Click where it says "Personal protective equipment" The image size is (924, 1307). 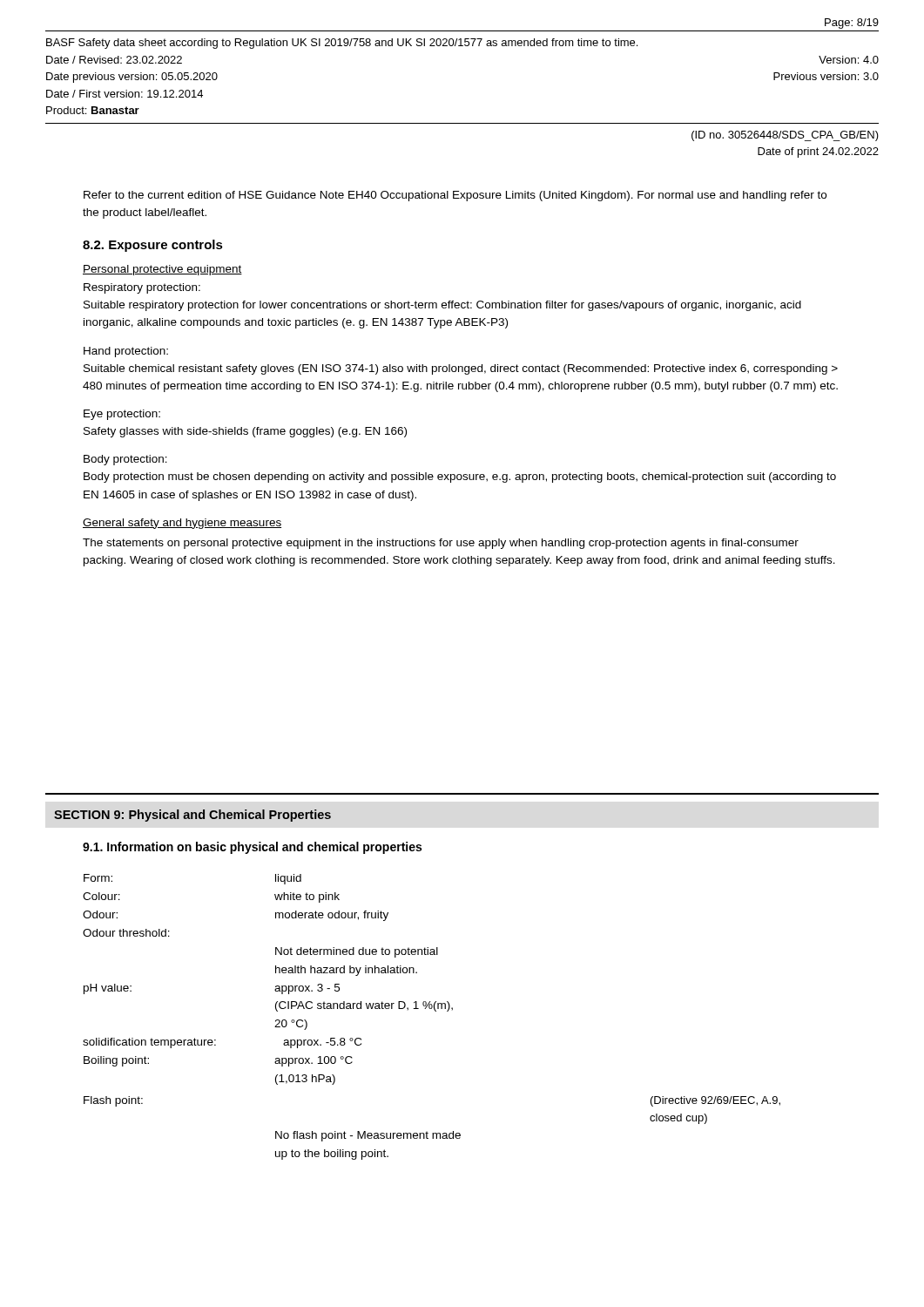point(162,270)
